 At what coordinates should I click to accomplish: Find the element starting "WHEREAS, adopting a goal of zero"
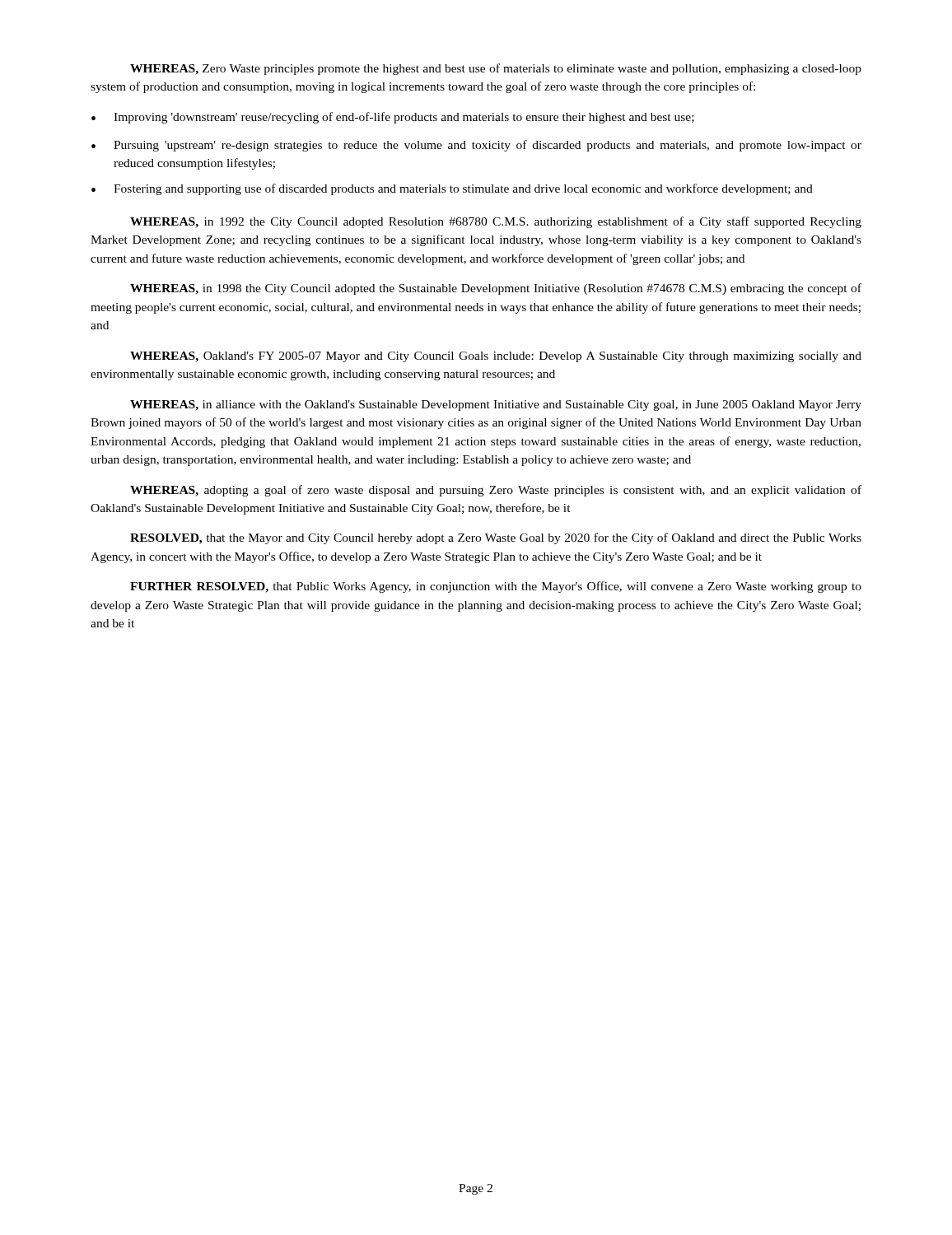click(x=476, y=499)
